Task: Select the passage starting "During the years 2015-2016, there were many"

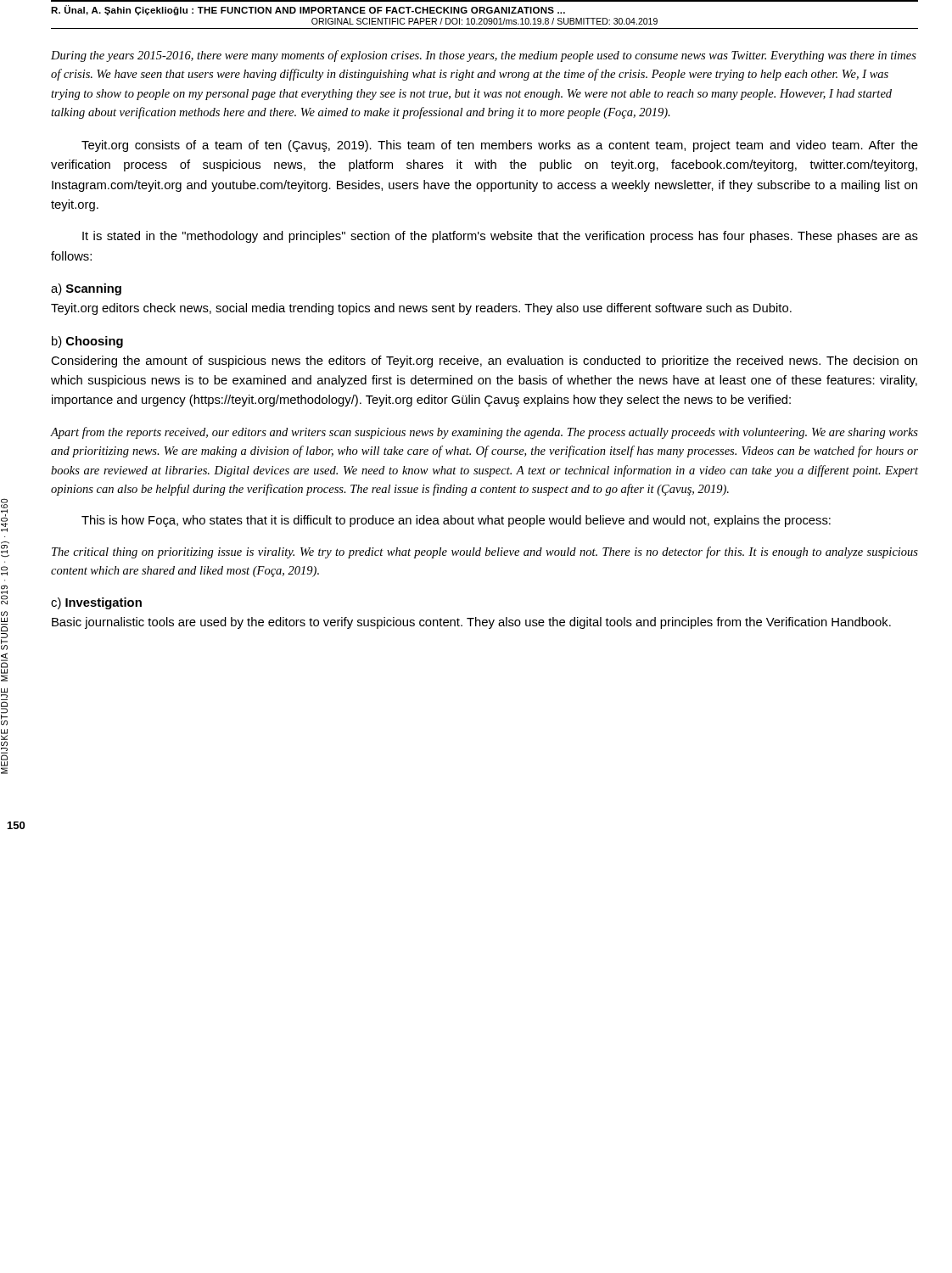Action: (x=484, y=84)
